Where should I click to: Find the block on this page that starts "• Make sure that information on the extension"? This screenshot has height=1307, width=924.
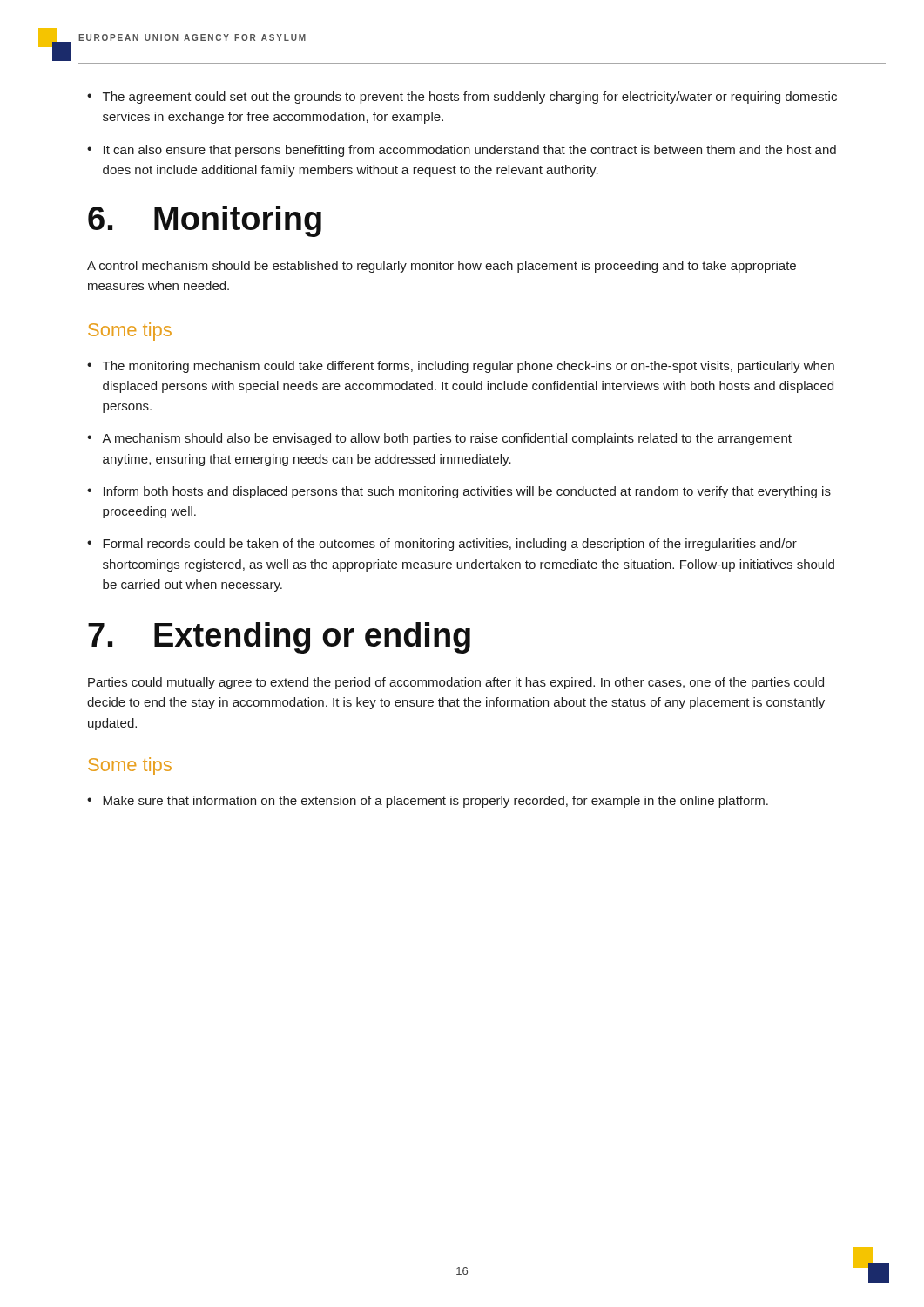point(428,800)
